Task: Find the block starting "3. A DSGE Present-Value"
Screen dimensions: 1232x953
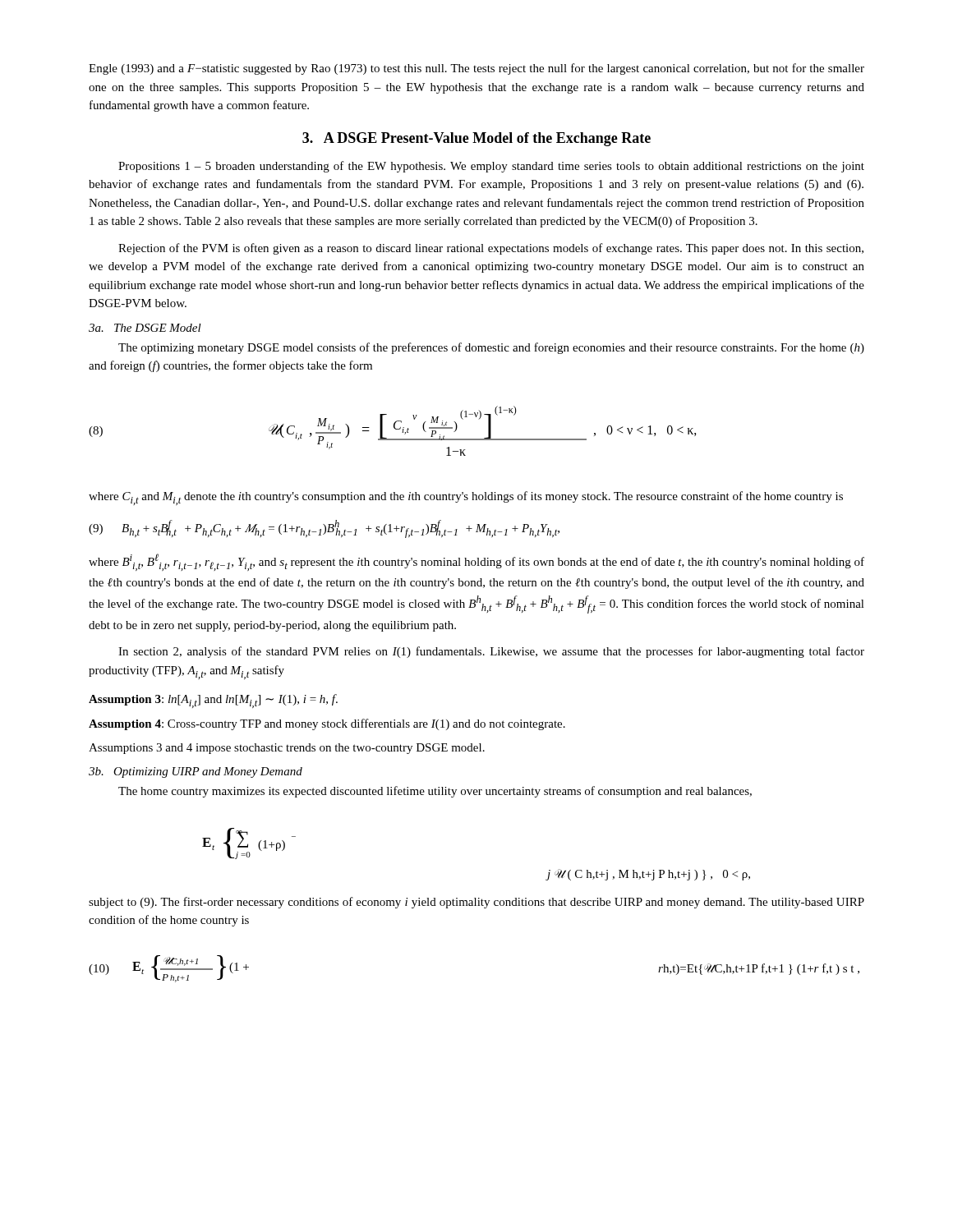Action: click(476, 138)
